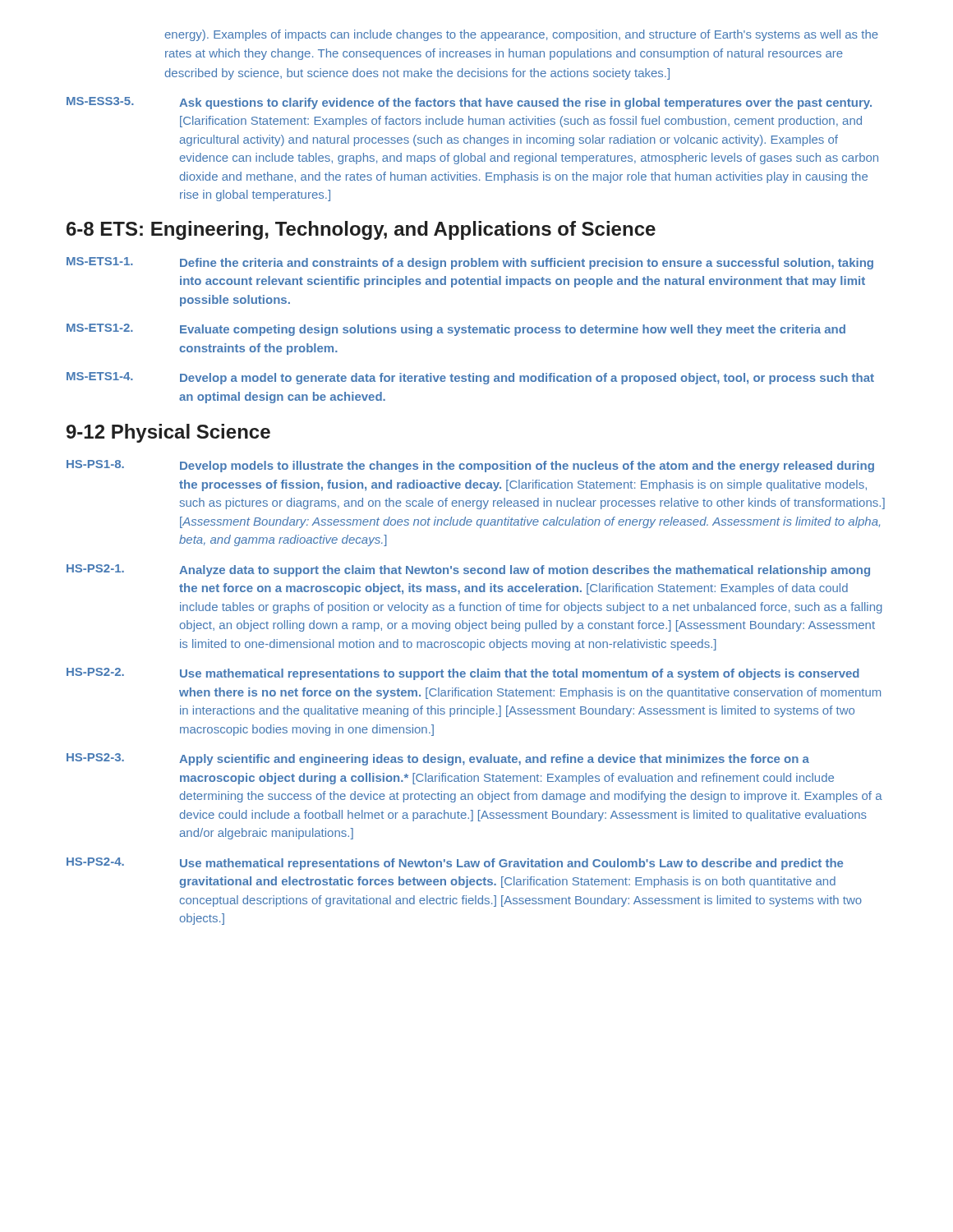
Task: Where is the passage that starts "HS-PS2-1. Analyze data to support"?
Action: click(476, 607)
